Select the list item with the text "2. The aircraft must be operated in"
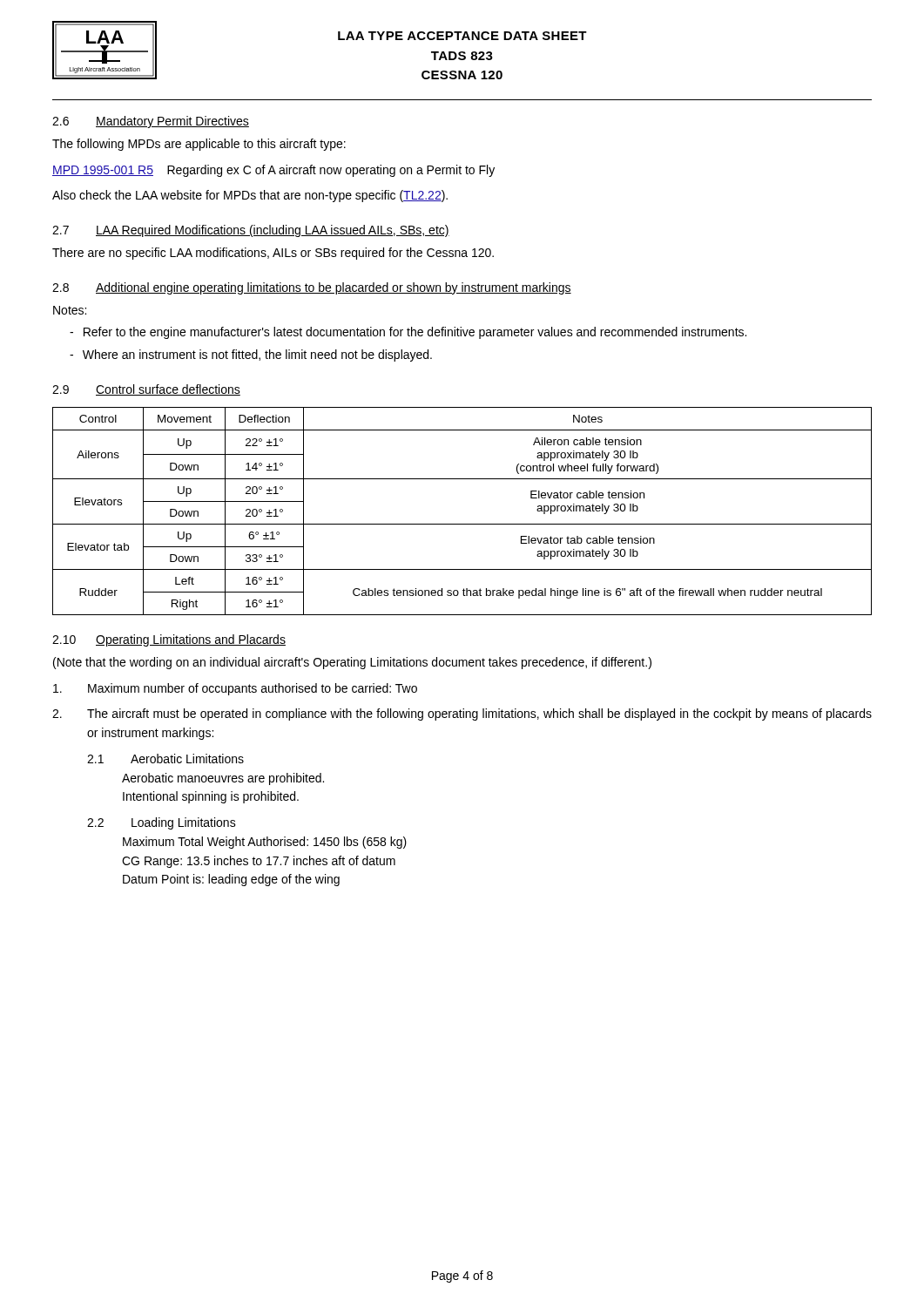The height and width of the screenshot is (1307, 924). (x=462, y=724)
